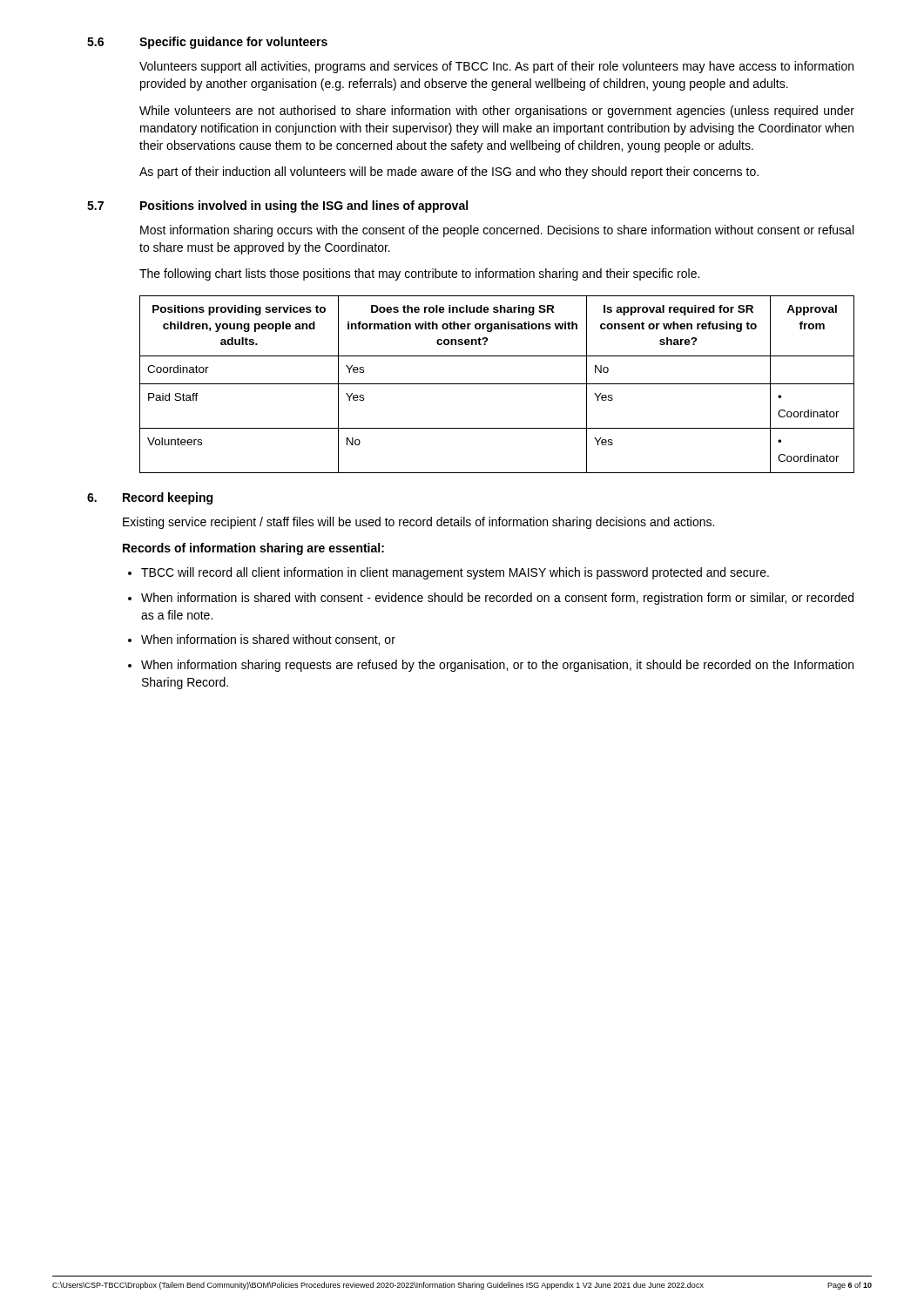The height and width of the screenshot is (1307, 924).
Task: Select the text block with the text "Records of information"
Action: click(x=253, y=548)
